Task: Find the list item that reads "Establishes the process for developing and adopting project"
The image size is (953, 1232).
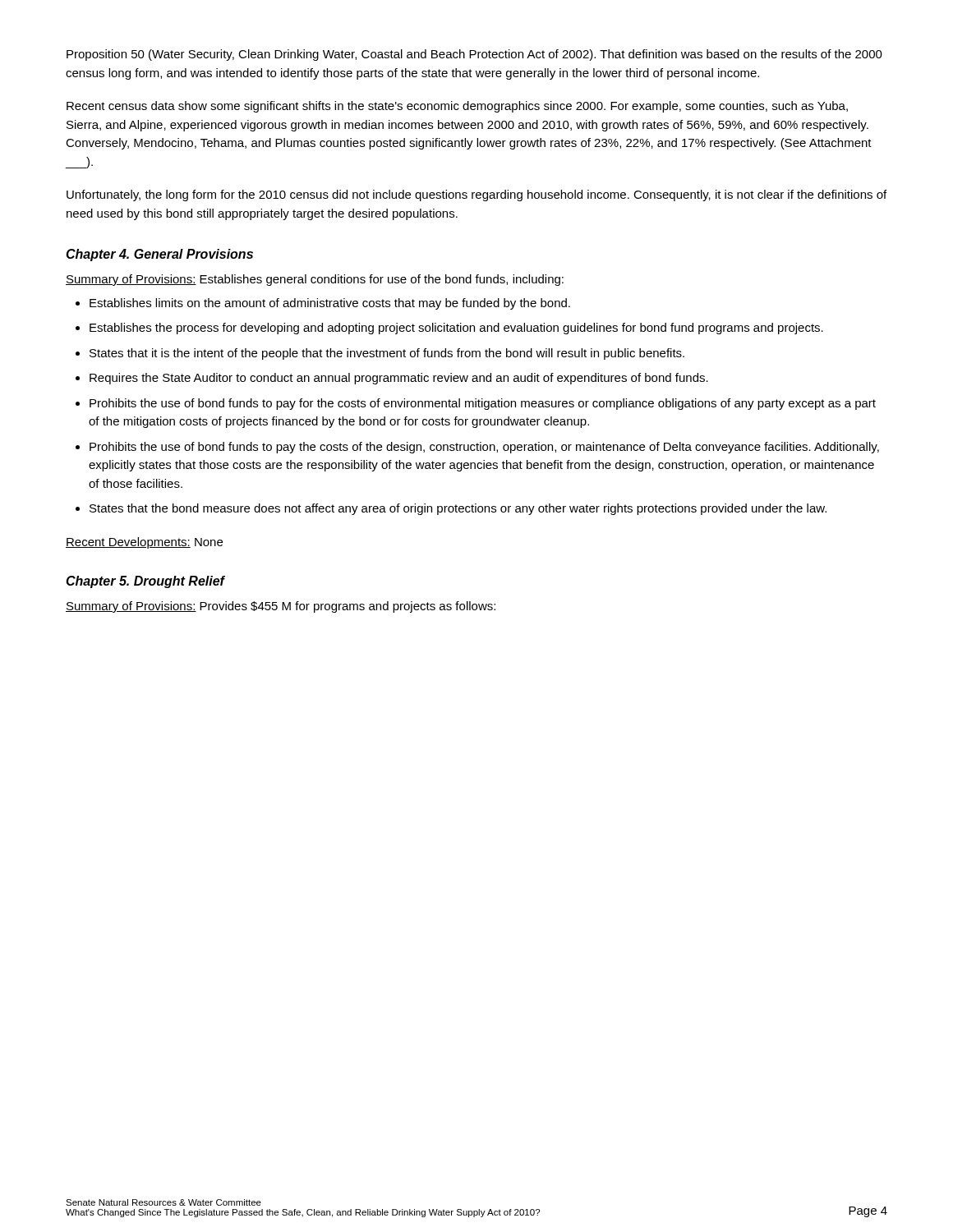Action: (x=456, y=327)
